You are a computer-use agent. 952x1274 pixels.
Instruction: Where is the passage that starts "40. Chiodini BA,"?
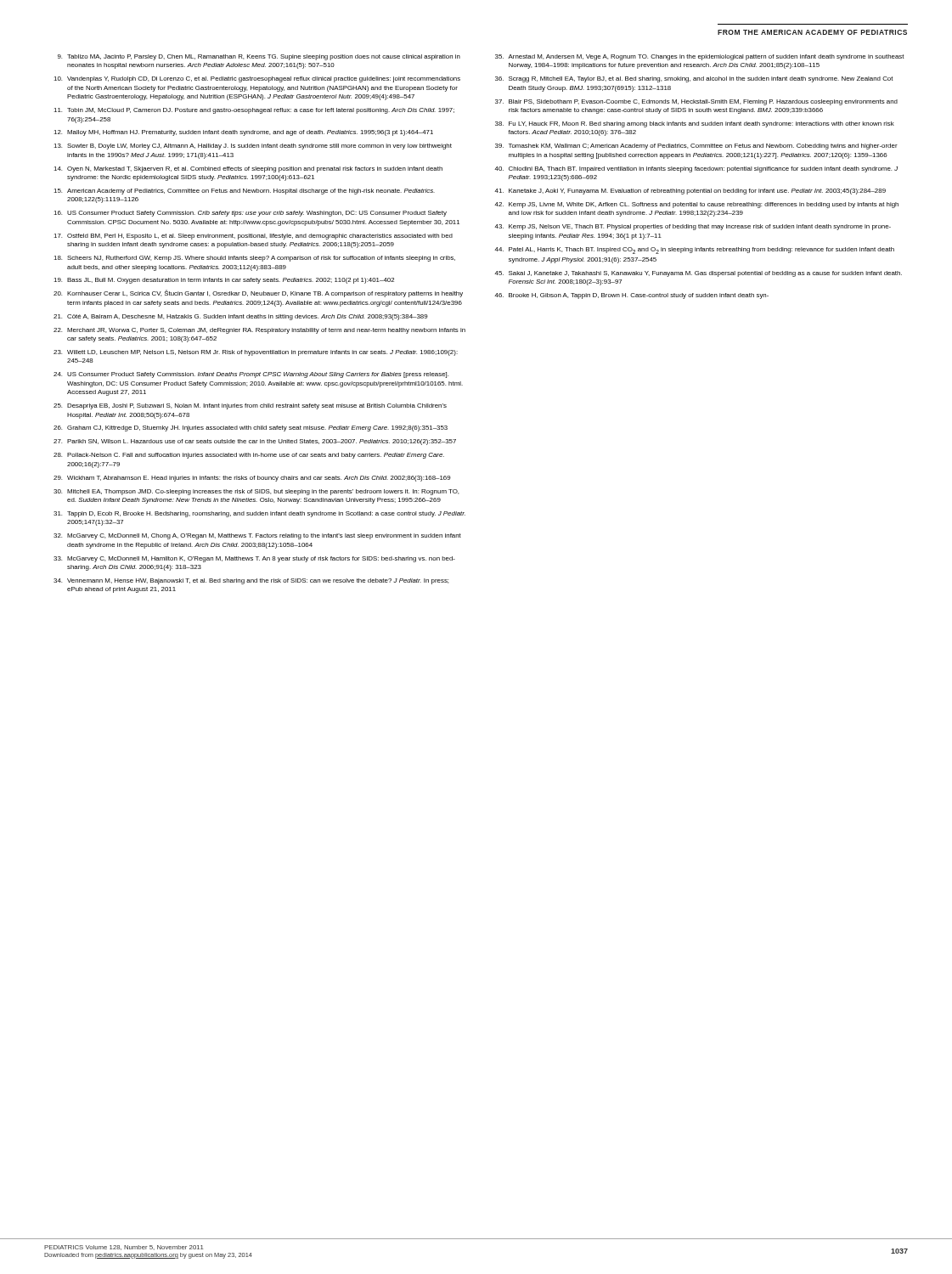[697, 173]
